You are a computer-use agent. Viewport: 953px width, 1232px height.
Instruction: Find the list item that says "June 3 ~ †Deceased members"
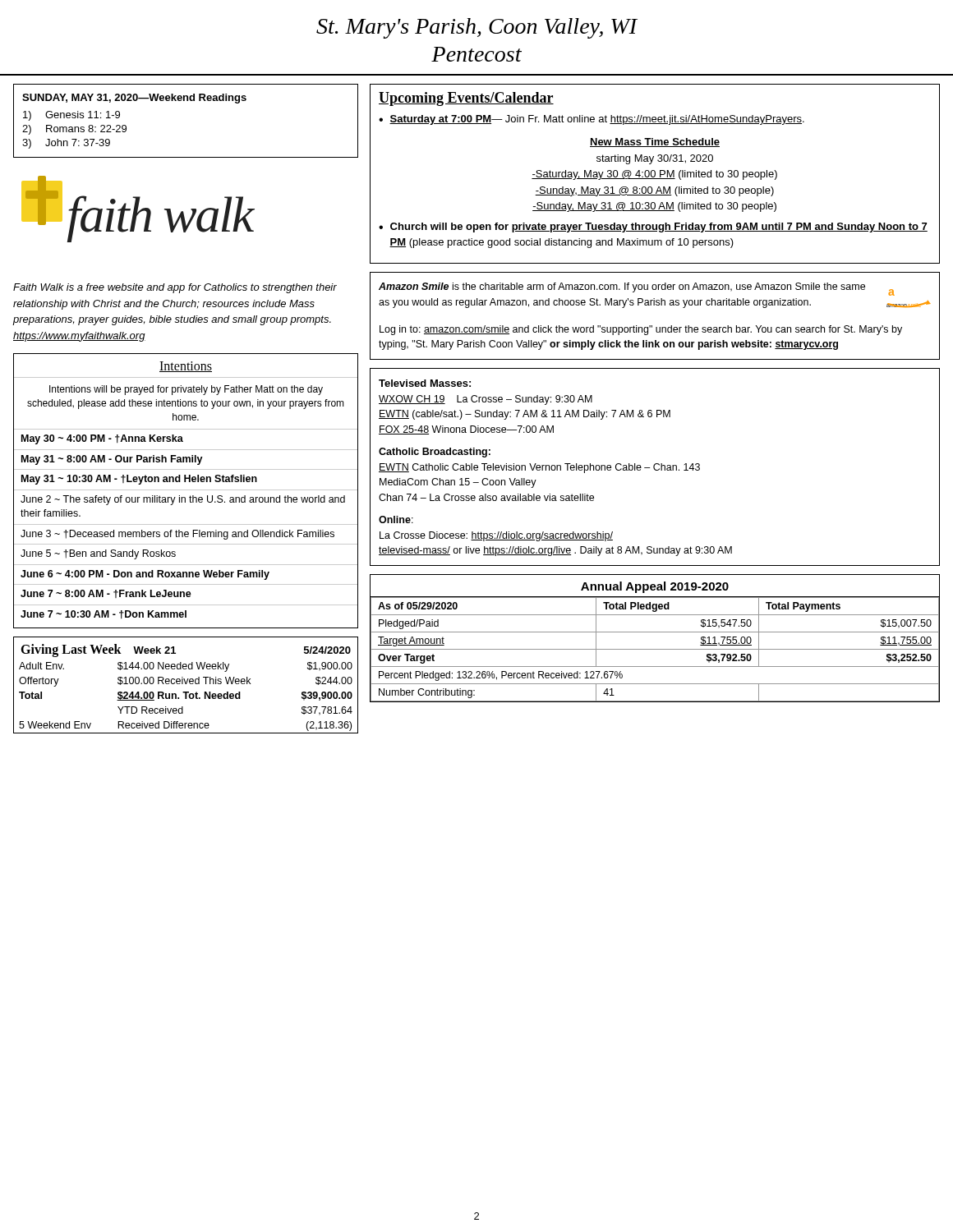(x=178, y=534)
